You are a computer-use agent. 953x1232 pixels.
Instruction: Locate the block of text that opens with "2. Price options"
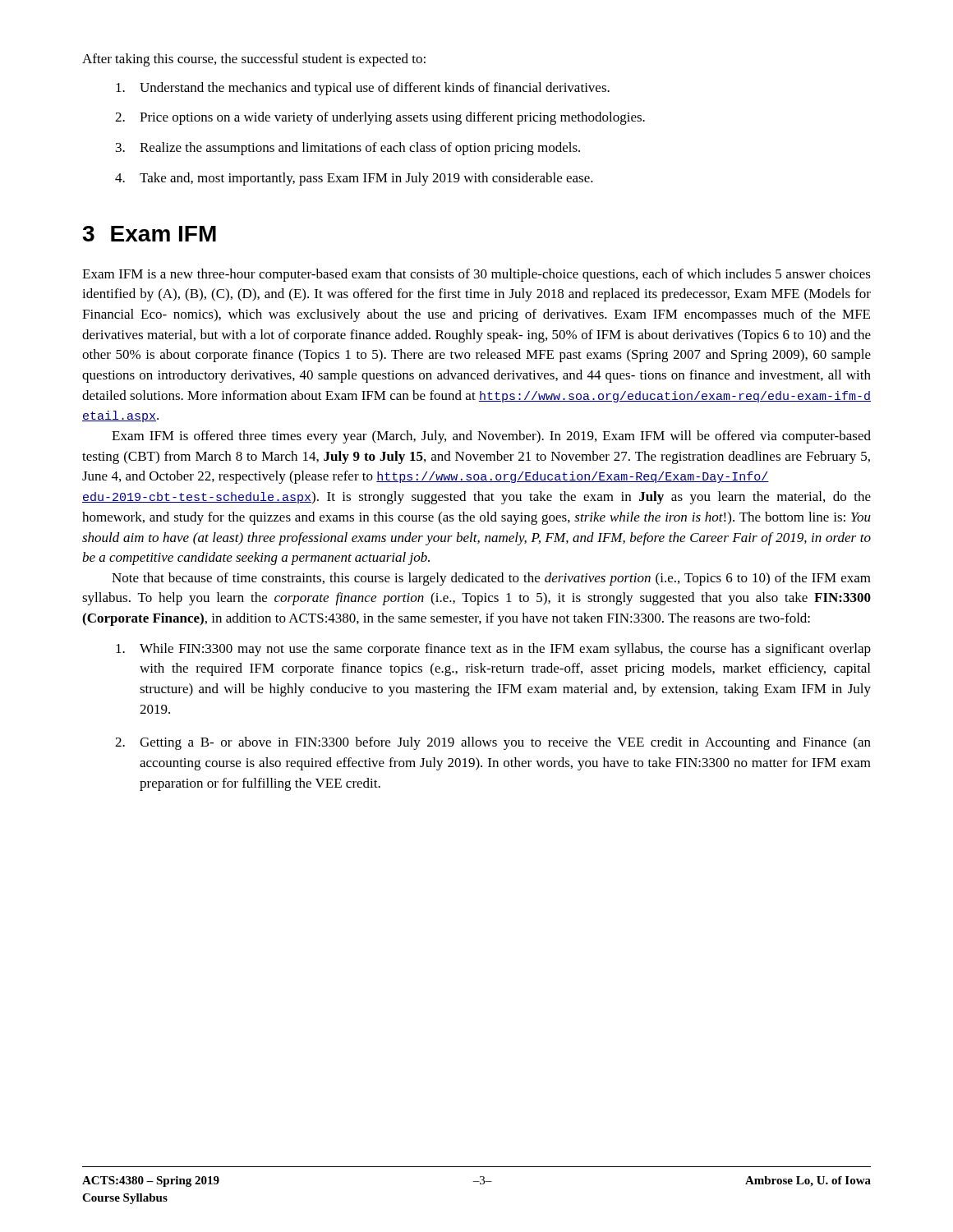point(493,118)
